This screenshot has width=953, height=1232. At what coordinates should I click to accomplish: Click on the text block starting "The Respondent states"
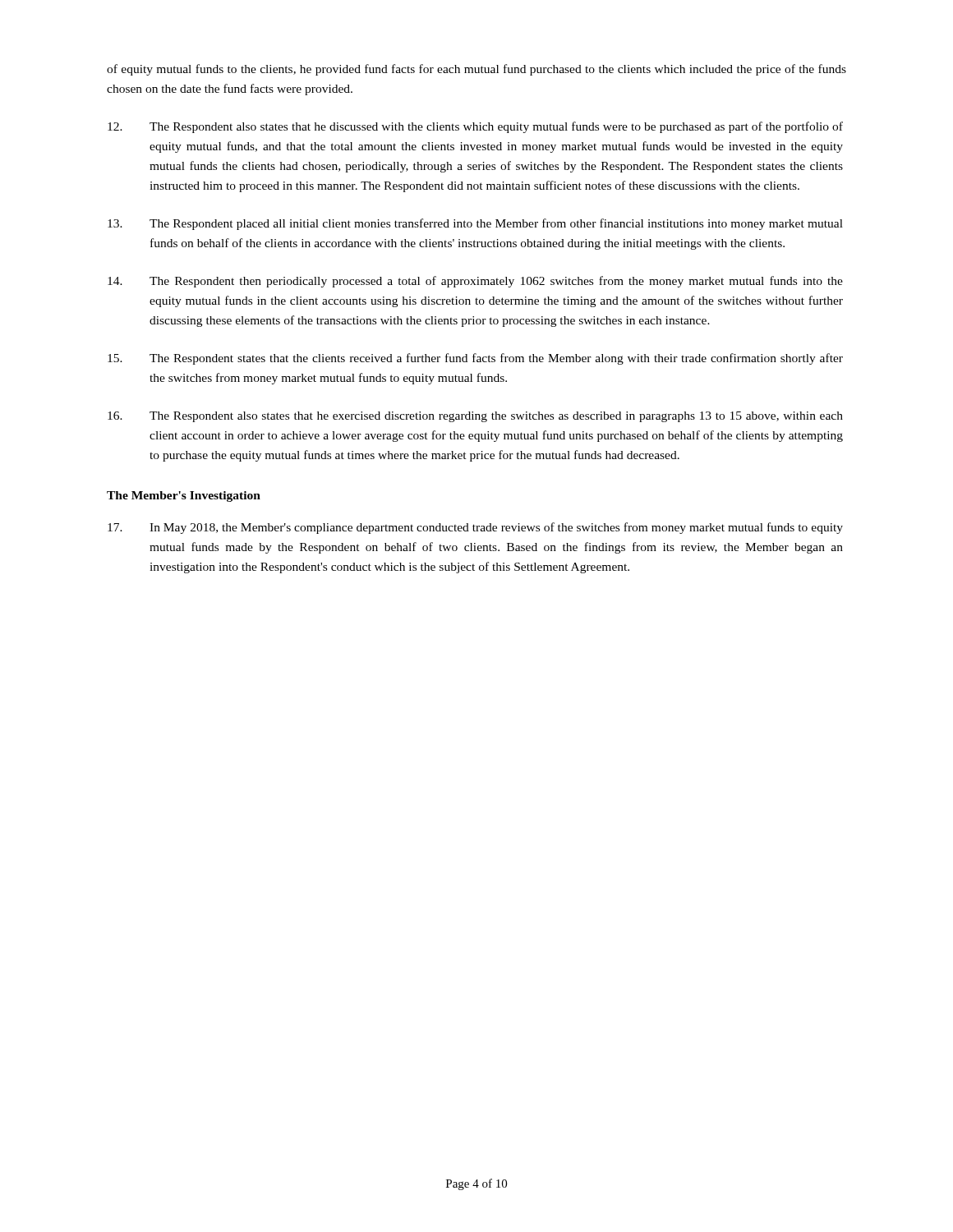475,368
